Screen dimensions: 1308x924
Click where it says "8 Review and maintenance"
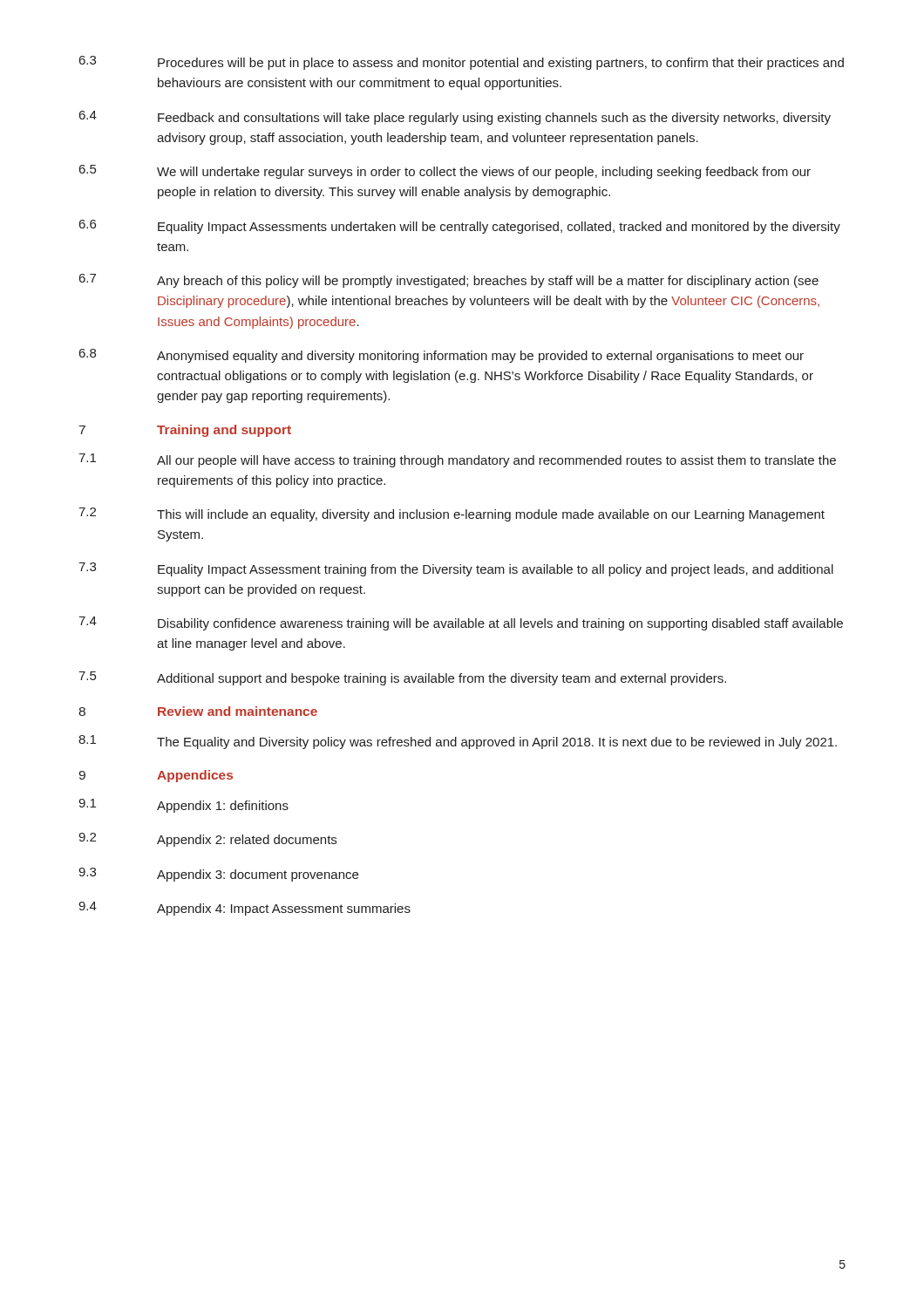(x=198, y=711)
